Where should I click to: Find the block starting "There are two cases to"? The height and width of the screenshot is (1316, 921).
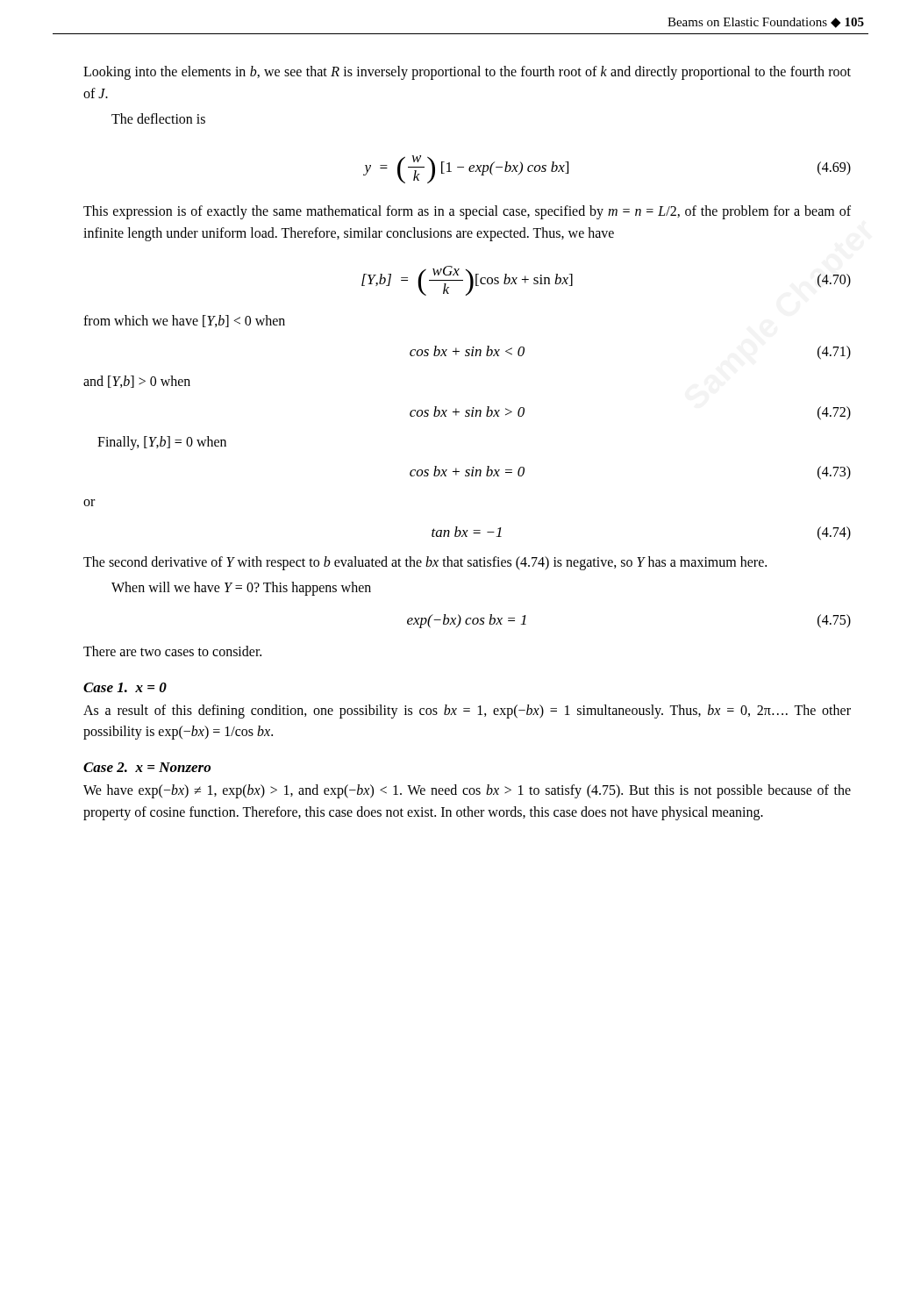click(173, 651)
